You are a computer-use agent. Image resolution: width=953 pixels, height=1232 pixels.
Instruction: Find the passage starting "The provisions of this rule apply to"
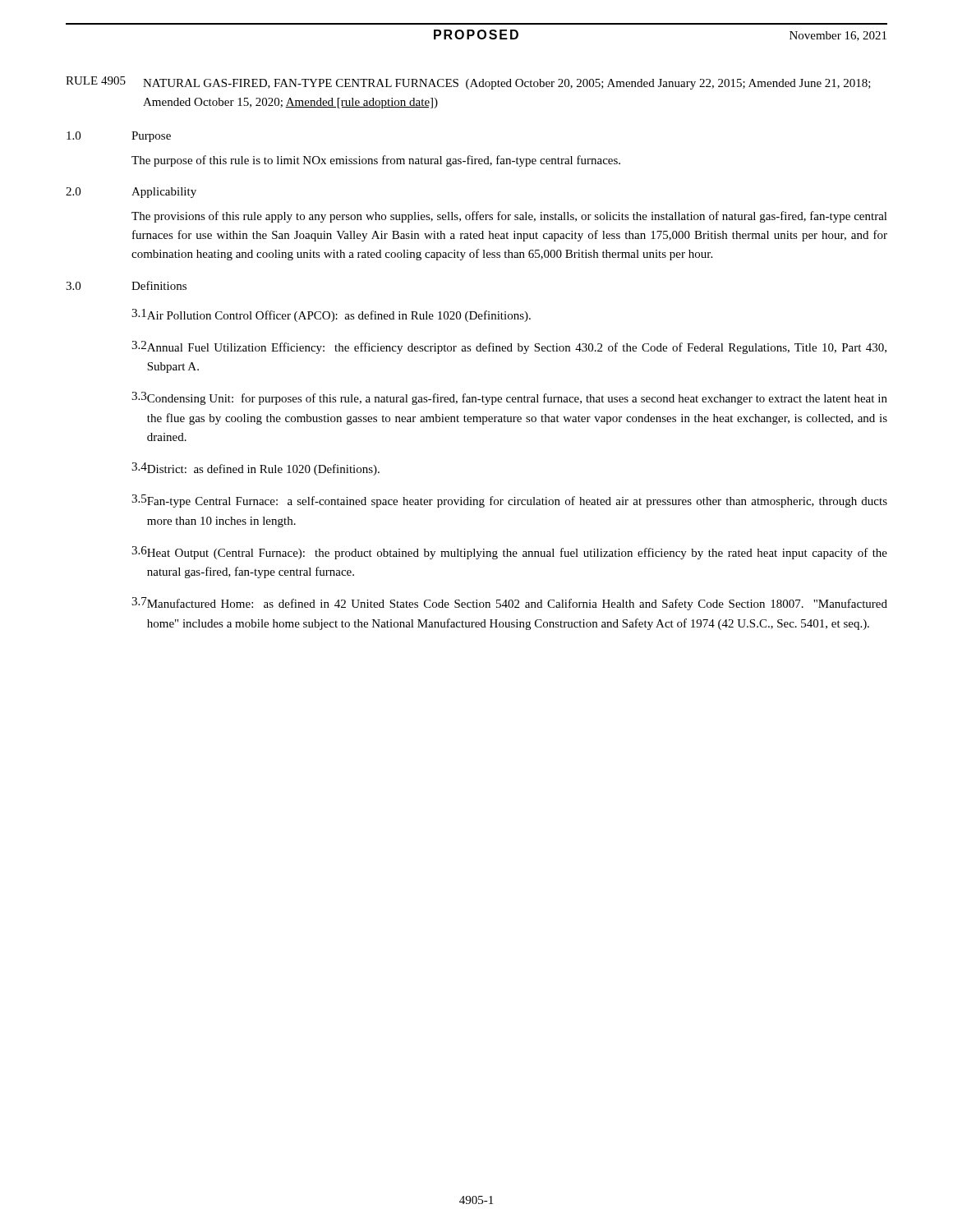(x=509, y=235)
